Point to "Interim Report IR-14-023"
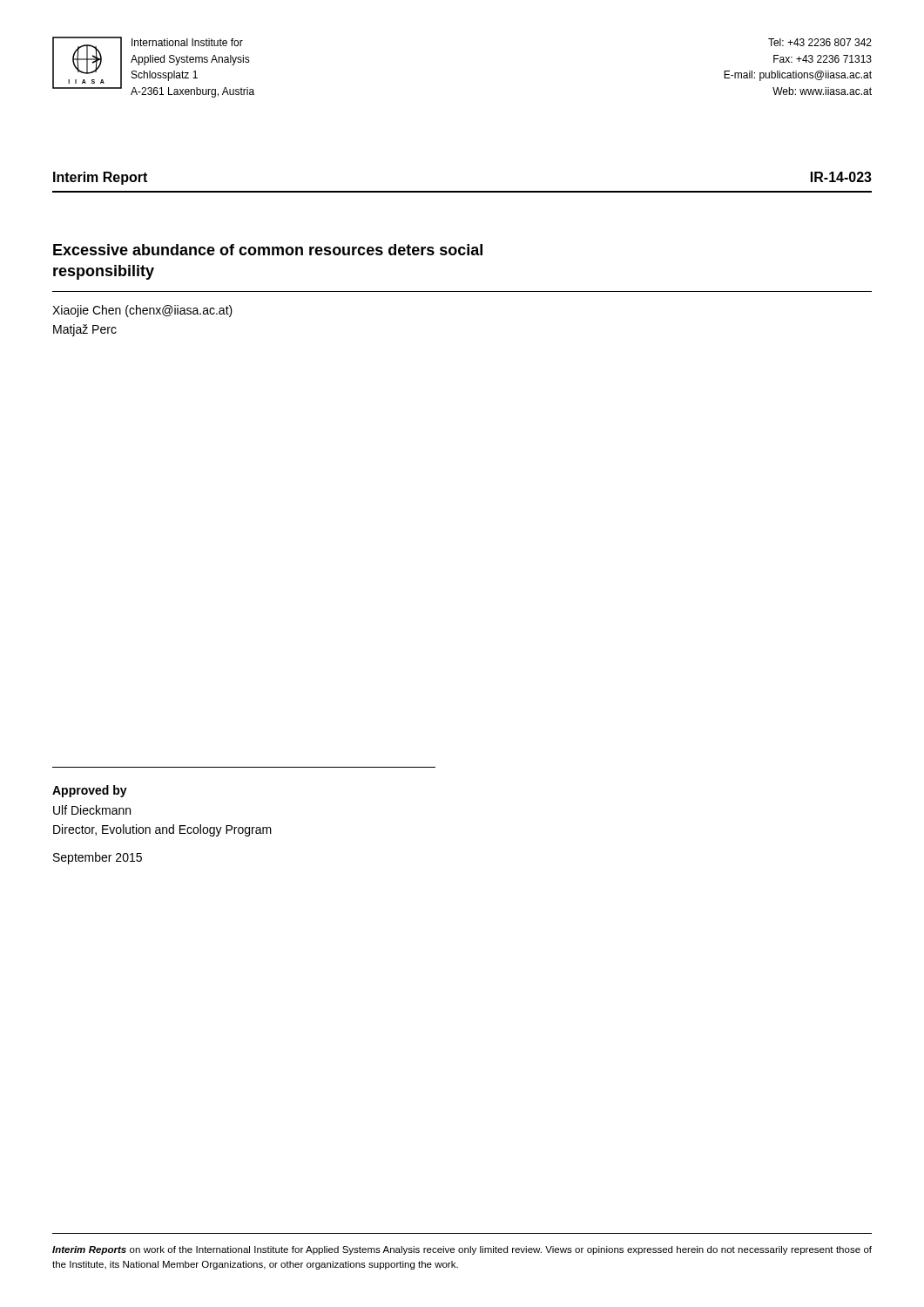 [462, 181]
